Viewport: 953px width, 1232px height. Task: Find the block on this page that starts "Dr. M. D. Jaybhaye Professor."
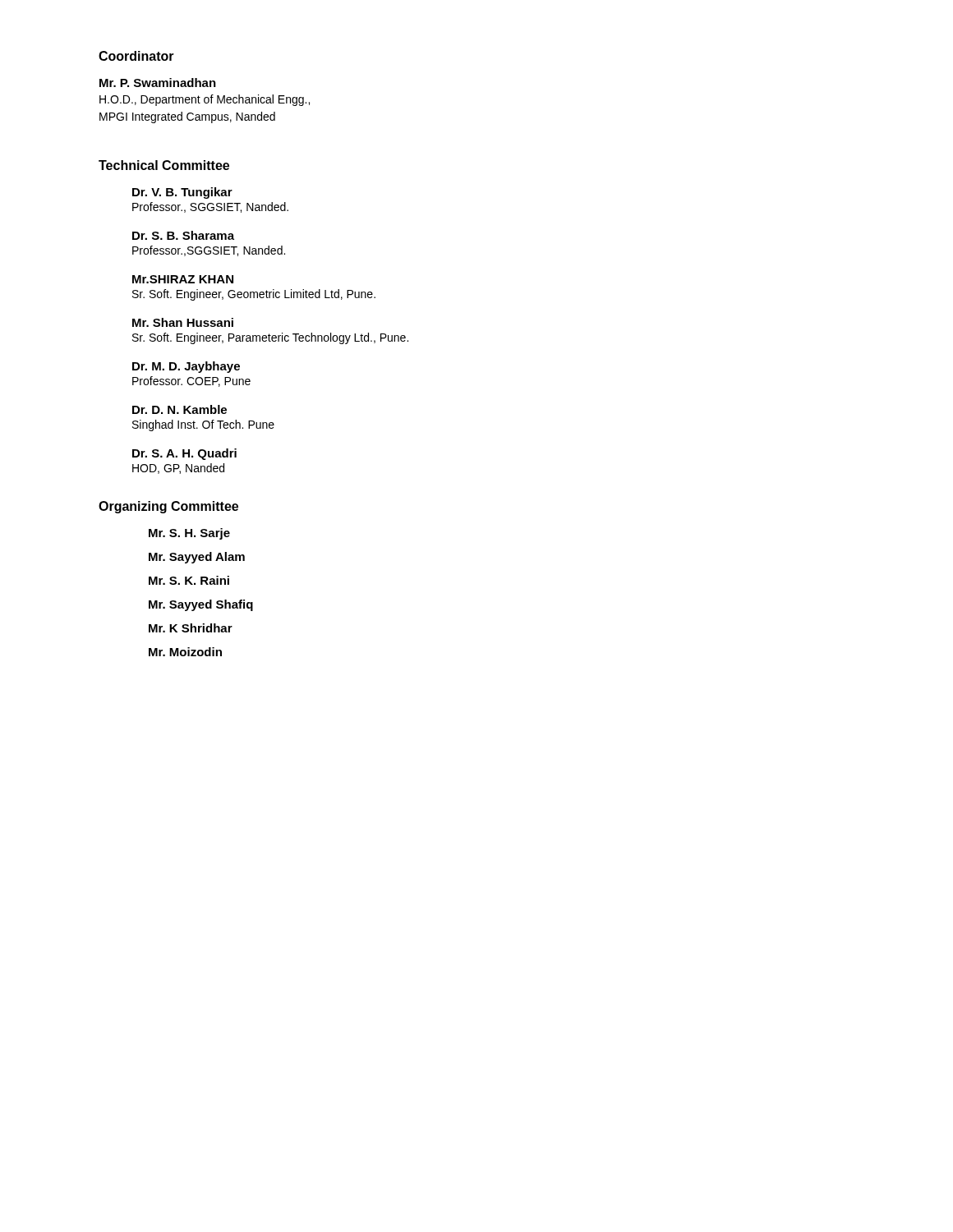(186, 367)
